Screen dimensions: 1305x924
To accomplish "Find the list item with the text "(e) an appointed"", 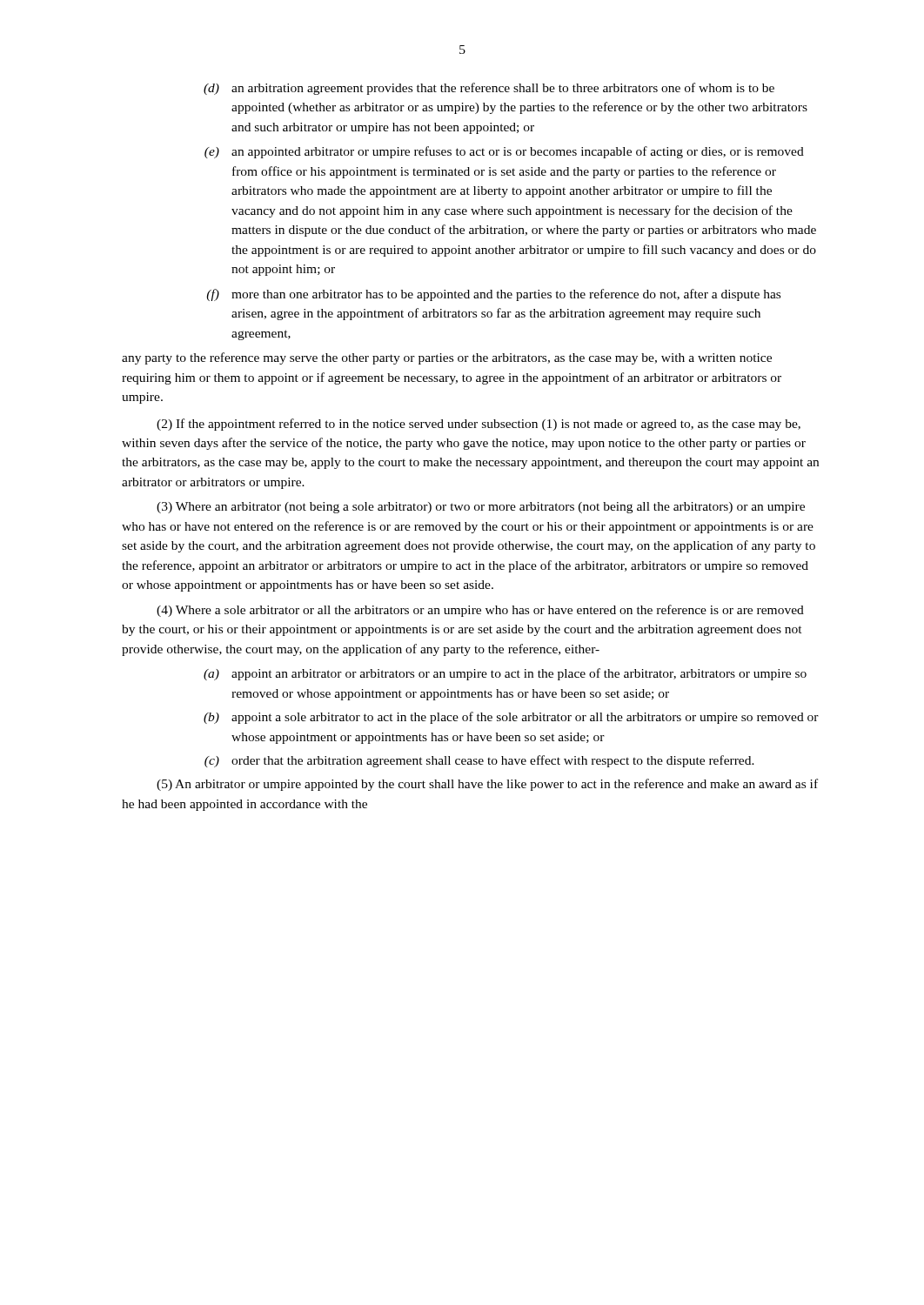I will (497, 211).
